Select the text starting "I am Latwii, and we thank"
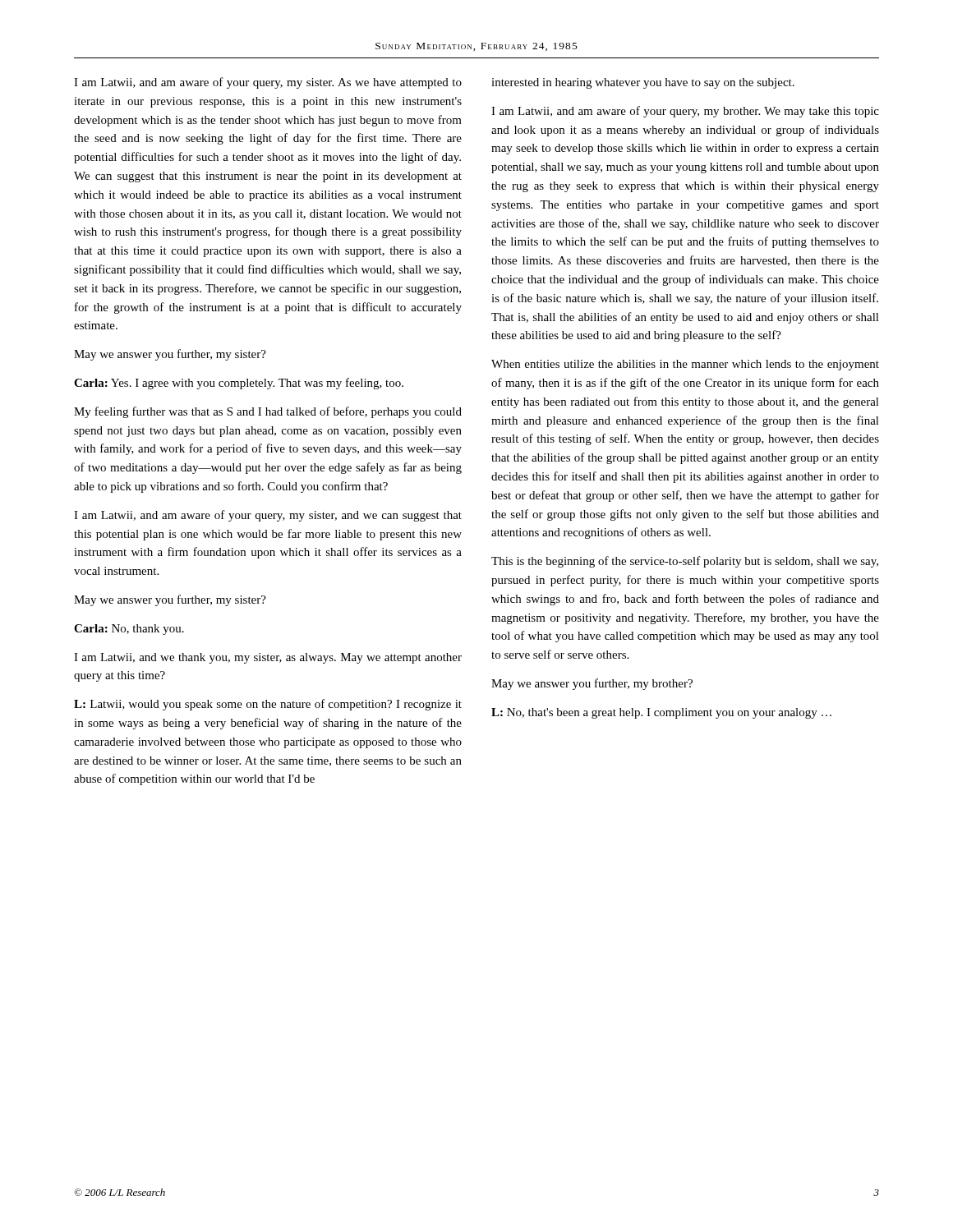The width and height of the screenshot is (953, 1232). click(268, 666)
